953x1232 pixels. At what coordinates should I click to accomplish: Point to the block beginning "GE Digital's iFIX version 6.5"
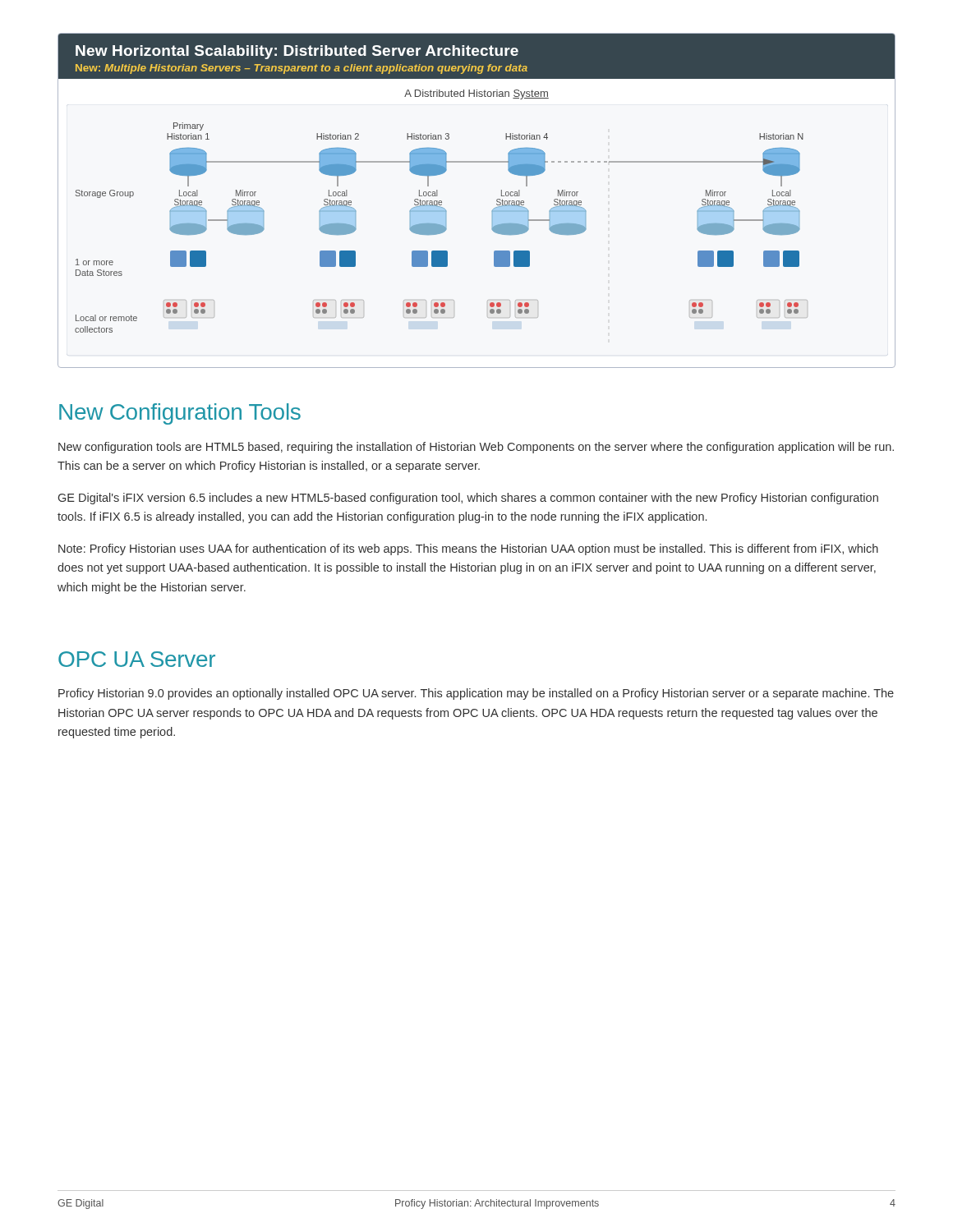tap(476, 508)
